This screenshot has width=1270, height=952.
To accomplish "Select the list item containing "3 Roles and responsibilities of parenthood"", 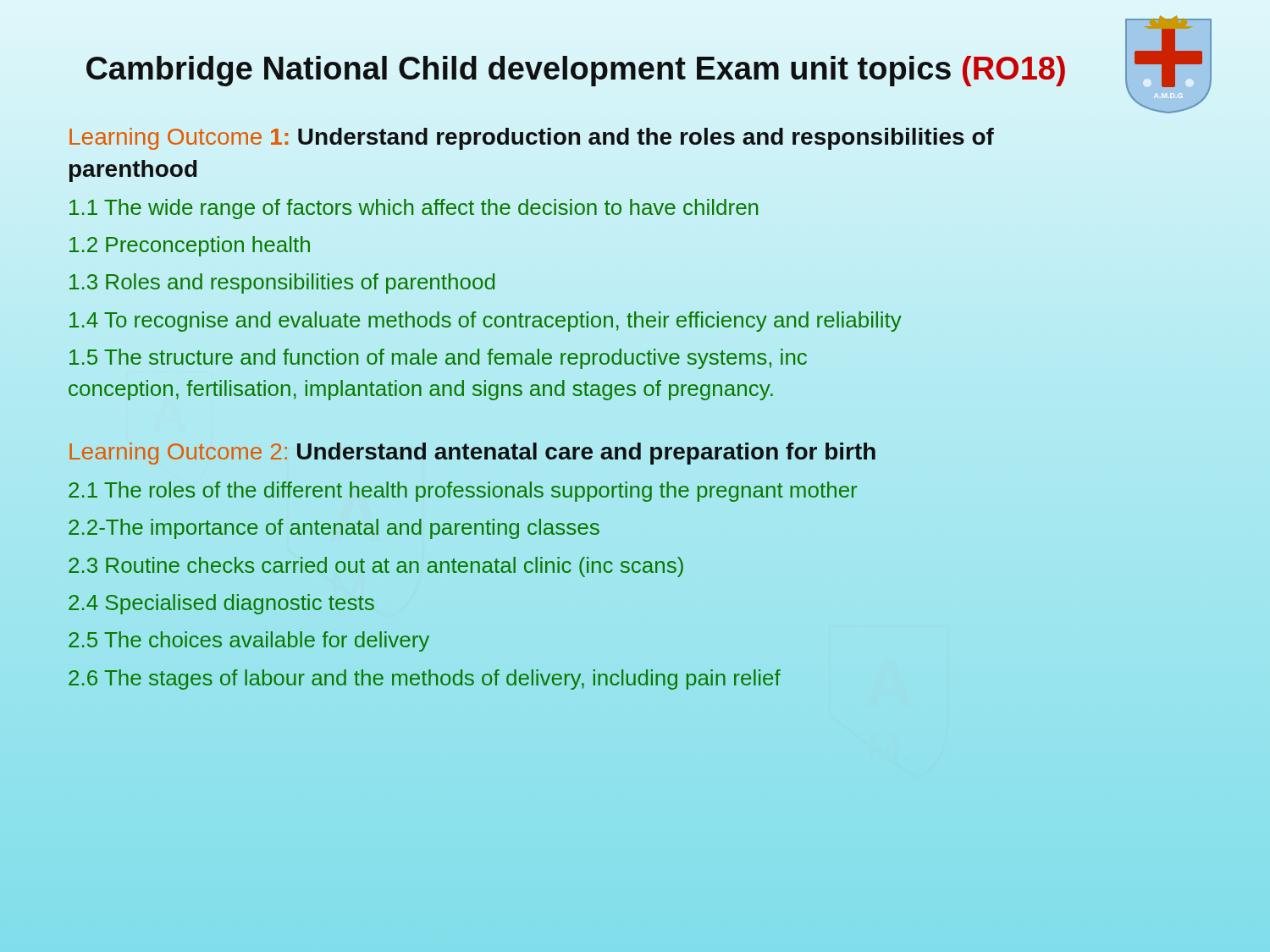I will 282,282.
